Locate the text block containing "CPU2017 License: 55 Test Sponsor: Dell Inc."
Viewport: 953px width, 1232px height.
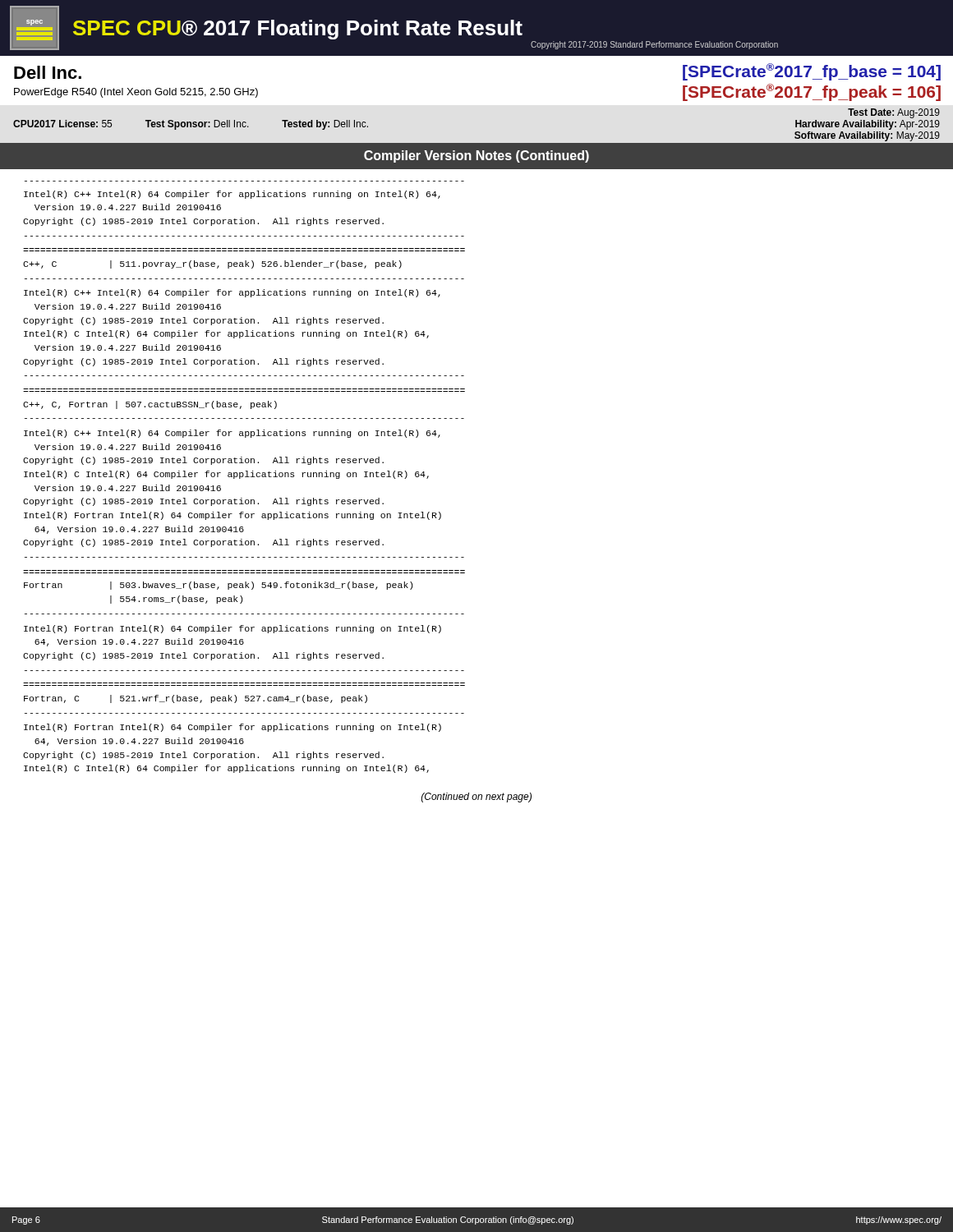pos(894,113)
